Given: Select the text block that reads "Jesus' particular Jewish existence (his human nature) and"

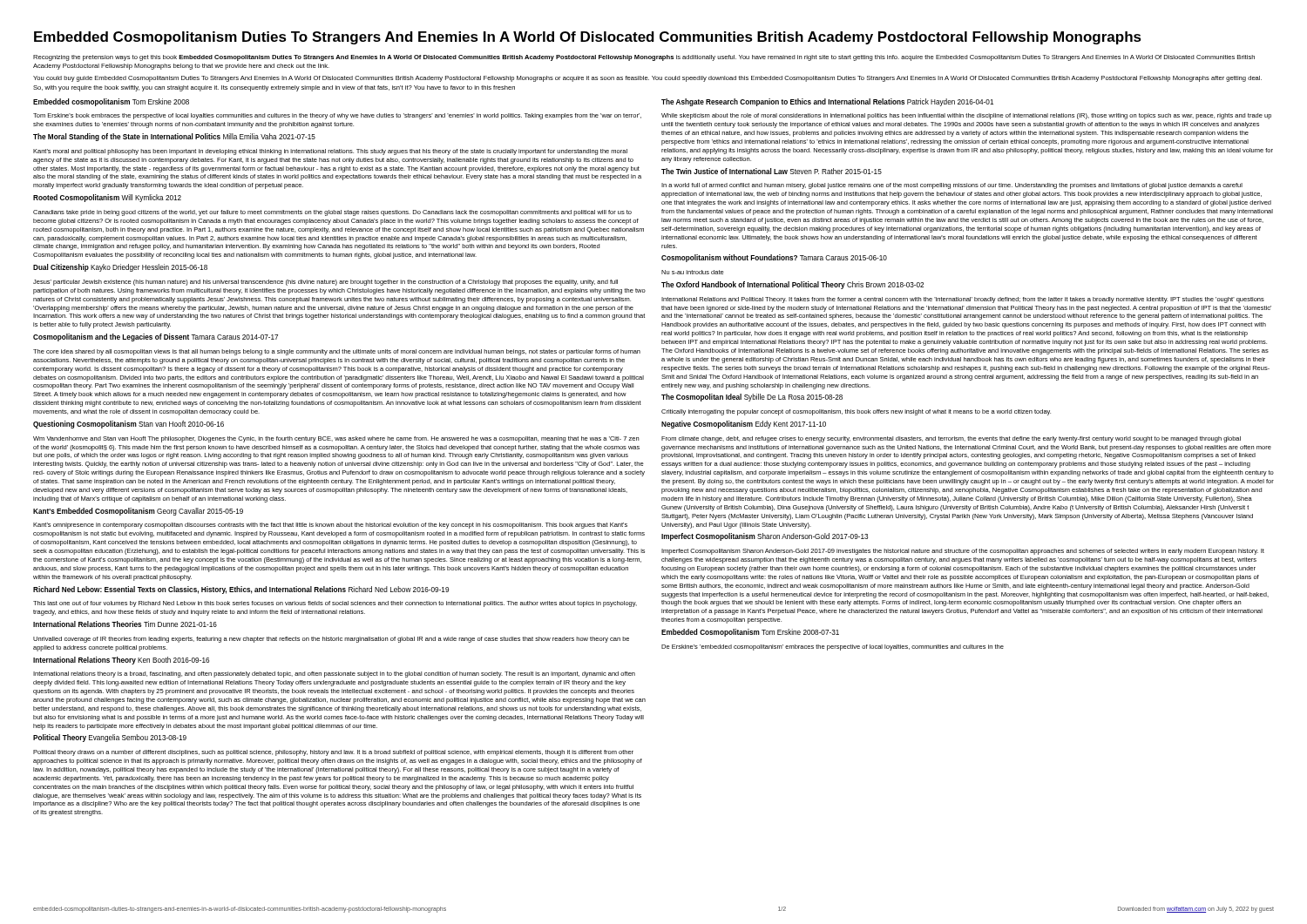Looking at the screenshot, I should coord(339,303).
